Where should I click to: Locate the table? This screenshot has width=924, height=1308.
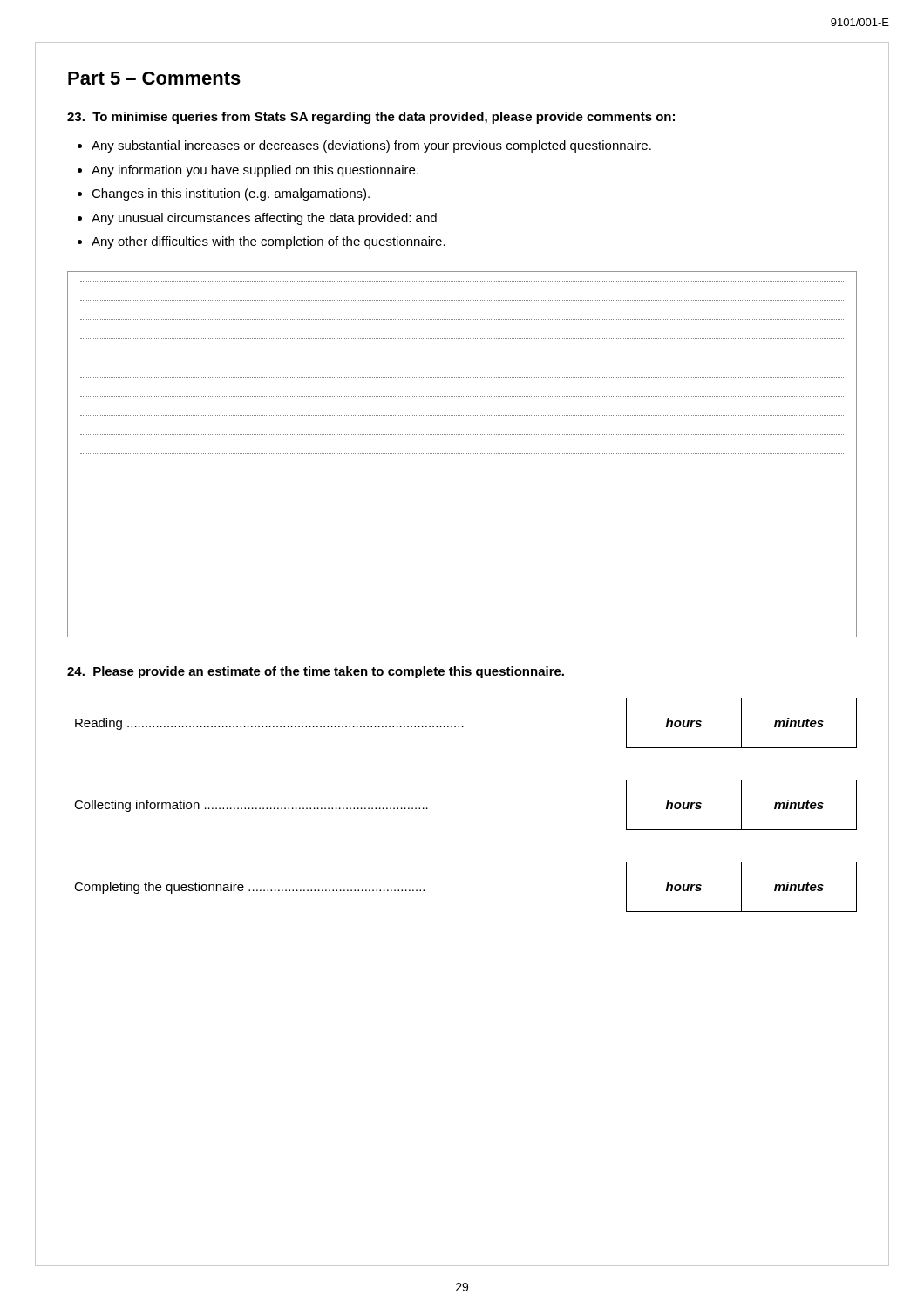pos(462,804)
